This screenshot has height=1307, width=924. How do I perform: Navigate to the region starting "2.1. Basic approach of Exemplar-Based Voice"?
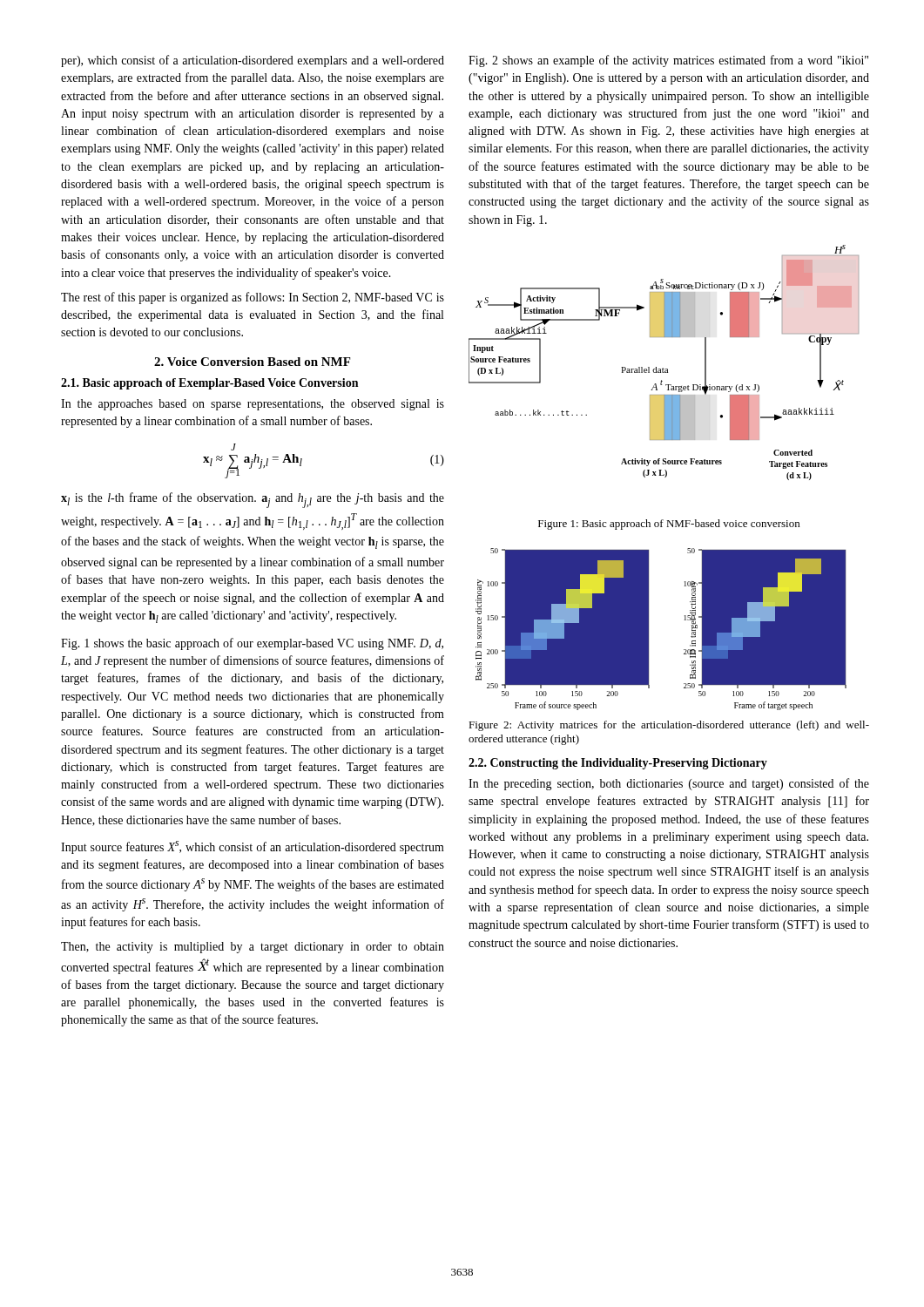pyautogui.click(x=210, y=383)
